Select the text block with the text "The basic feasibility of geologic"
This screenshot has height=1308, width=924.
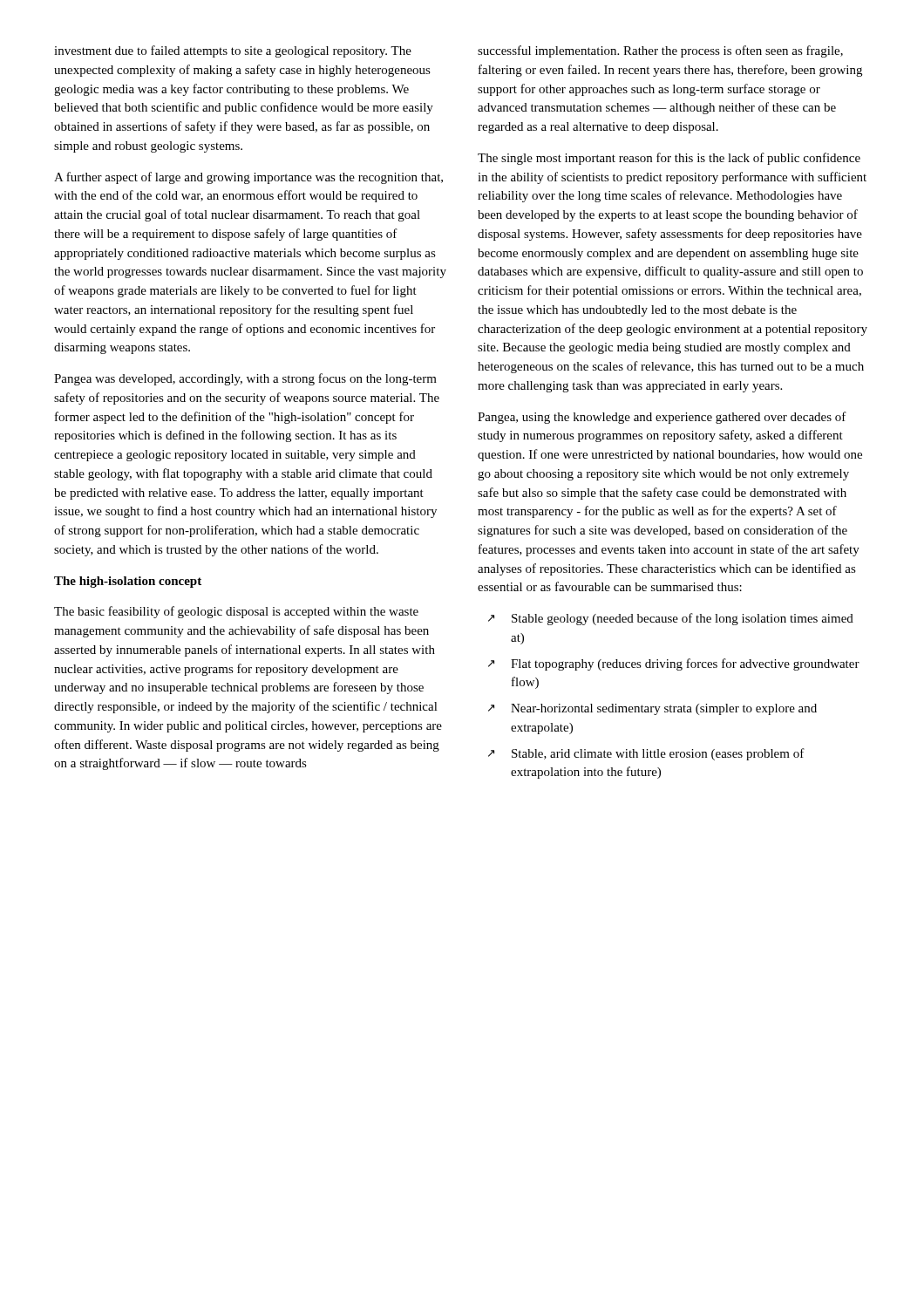tap(250, 688)
